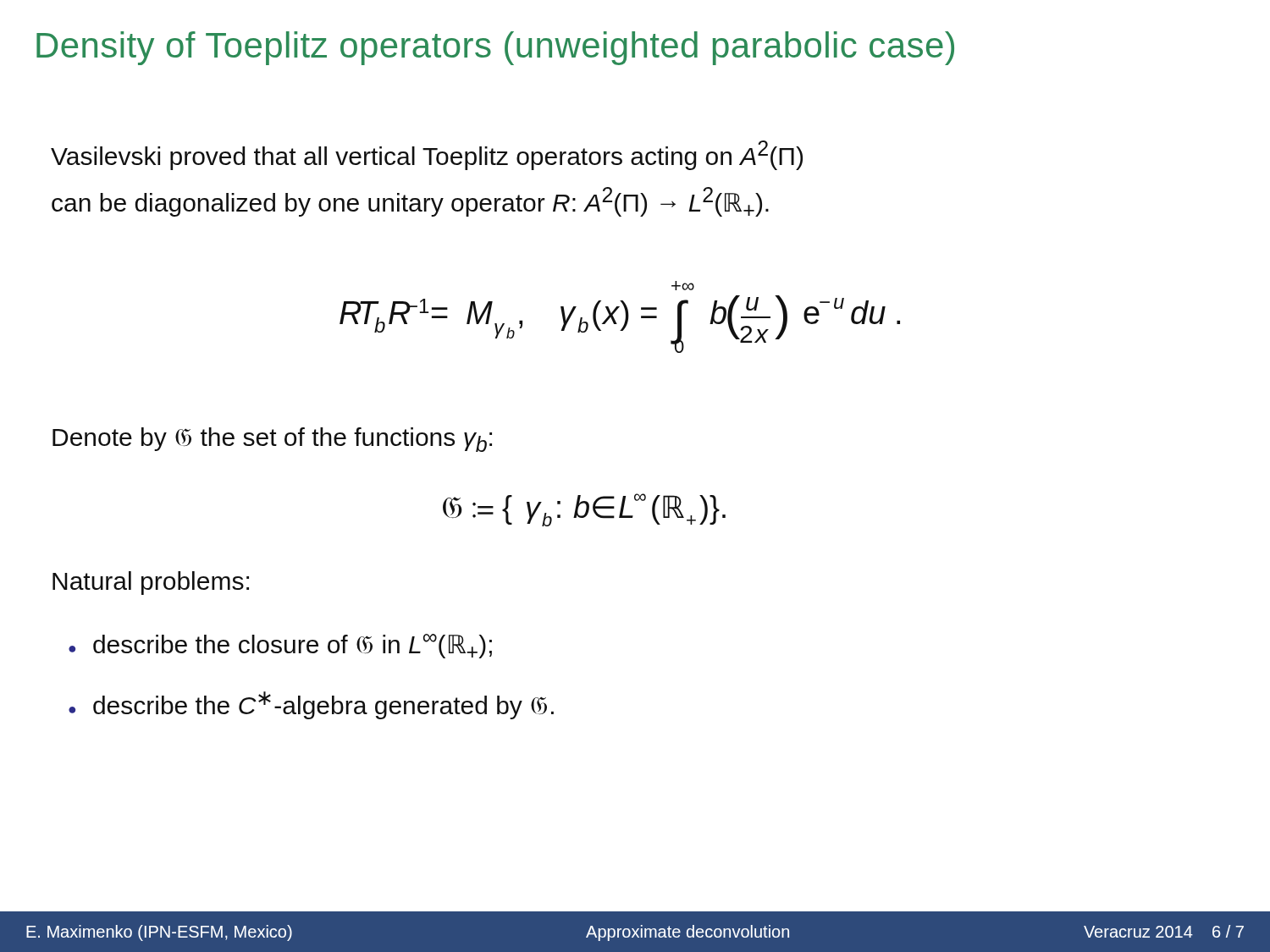Click on the title with the text "Density of Toeplitz"
1270x952 pixels.
[x=495, y=45]
